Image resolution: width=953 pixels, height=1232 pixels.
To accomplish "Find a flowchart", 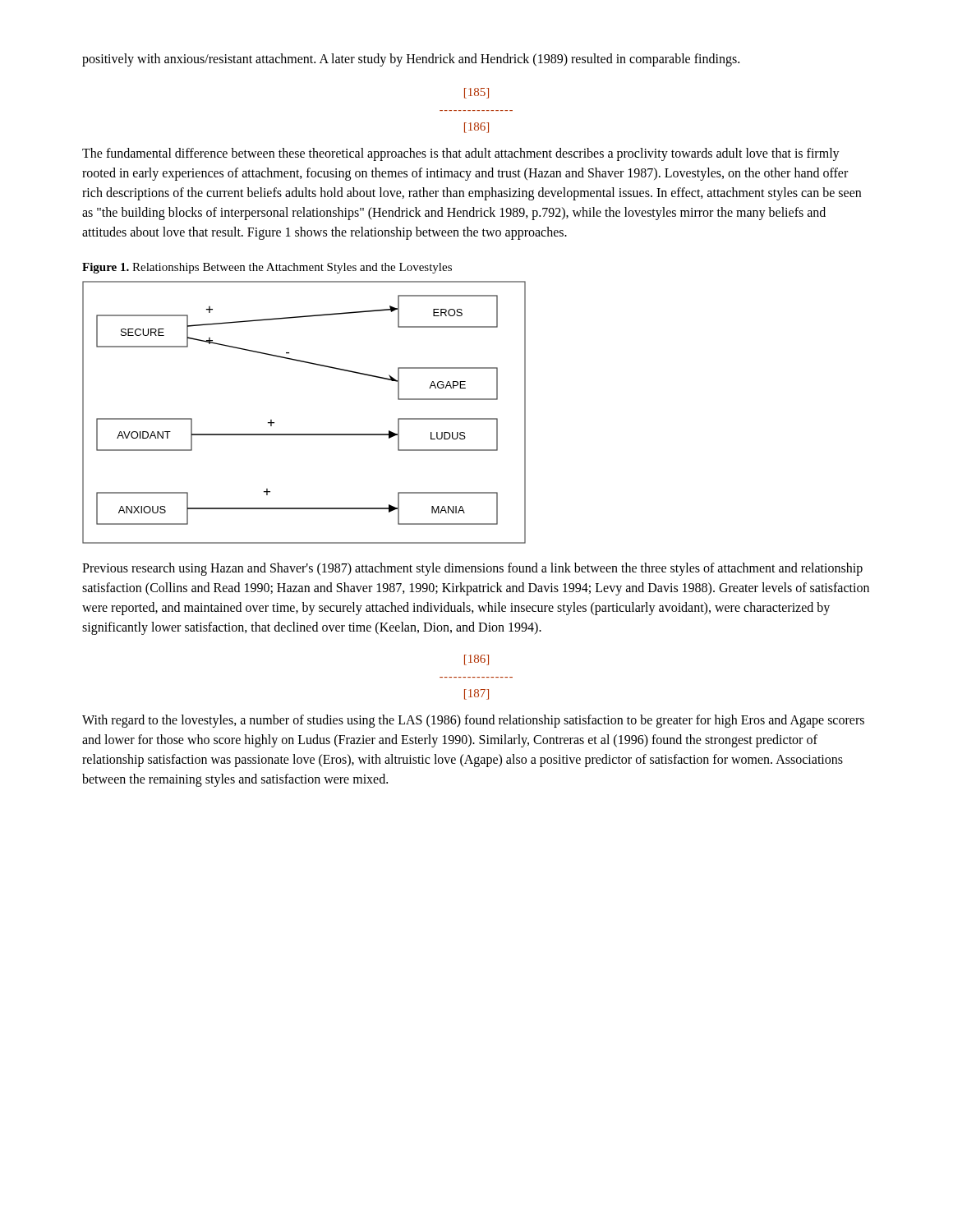I will pyautogui.click(x=476, y=412).
